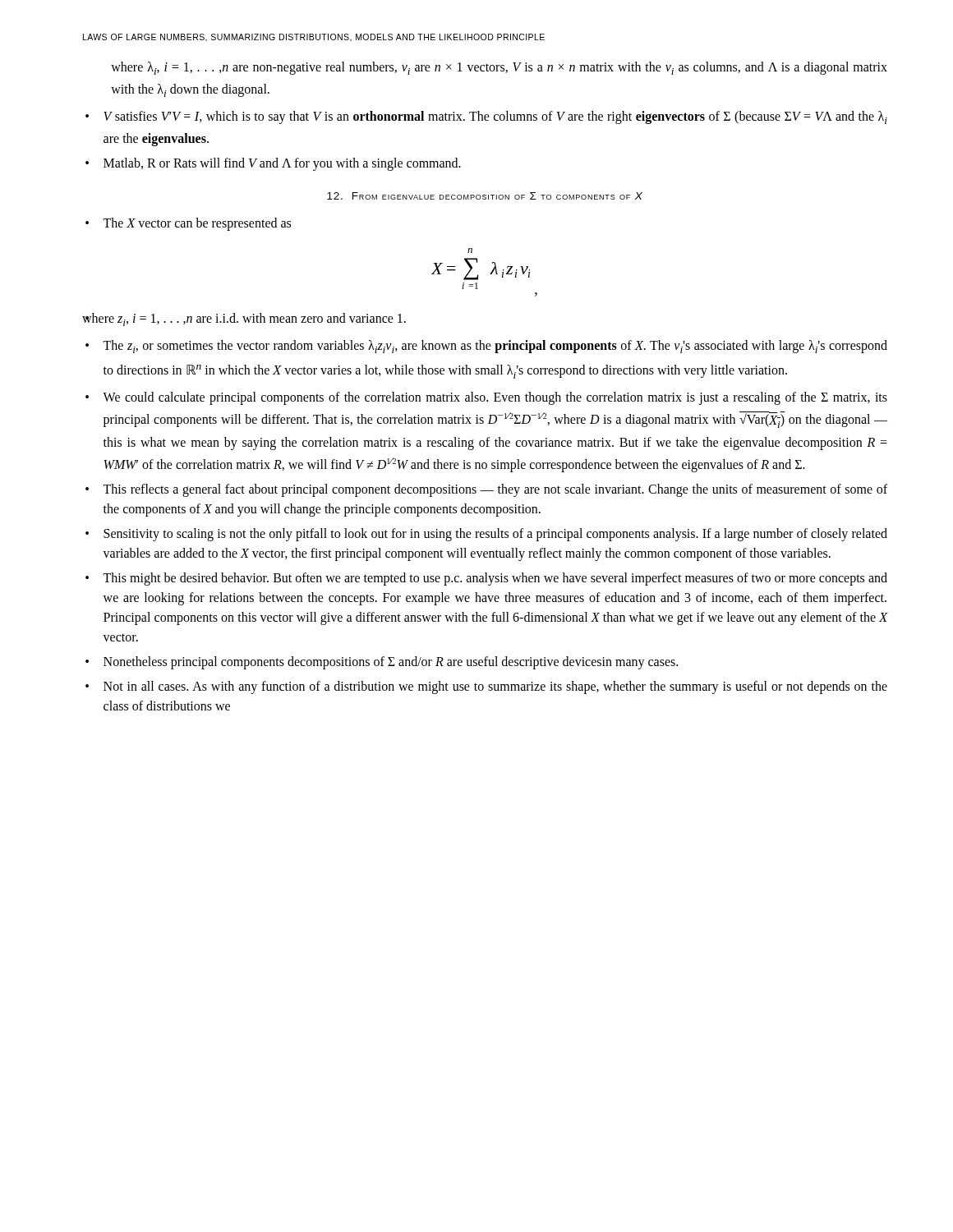953x1232 pixels.
Task: Locate the list item that reads "V satisfies V′V = I, which is to"
Action: [x=495, y=127]
